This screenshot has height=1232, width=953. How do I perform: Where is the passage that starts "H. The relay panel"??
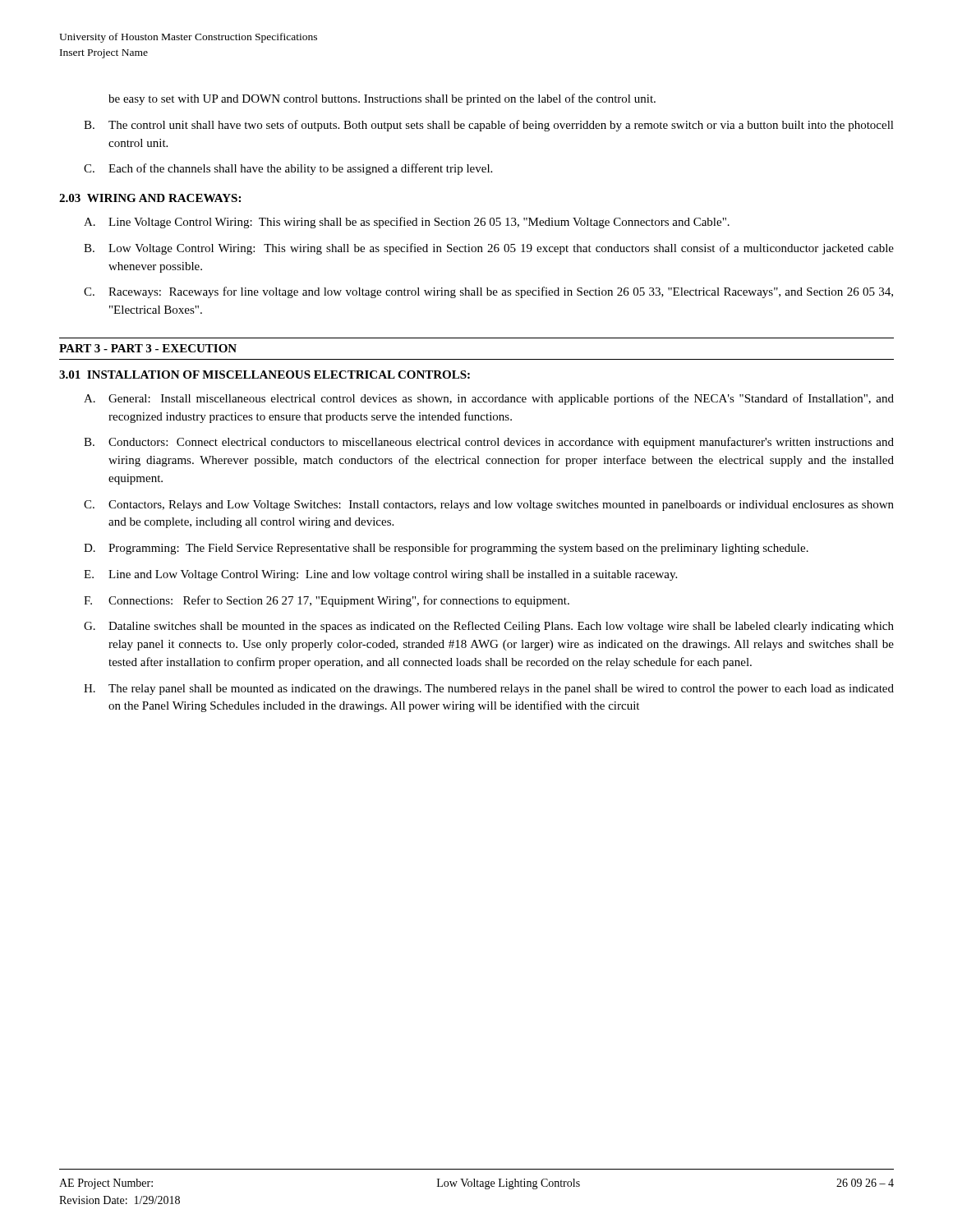point(489,698)
